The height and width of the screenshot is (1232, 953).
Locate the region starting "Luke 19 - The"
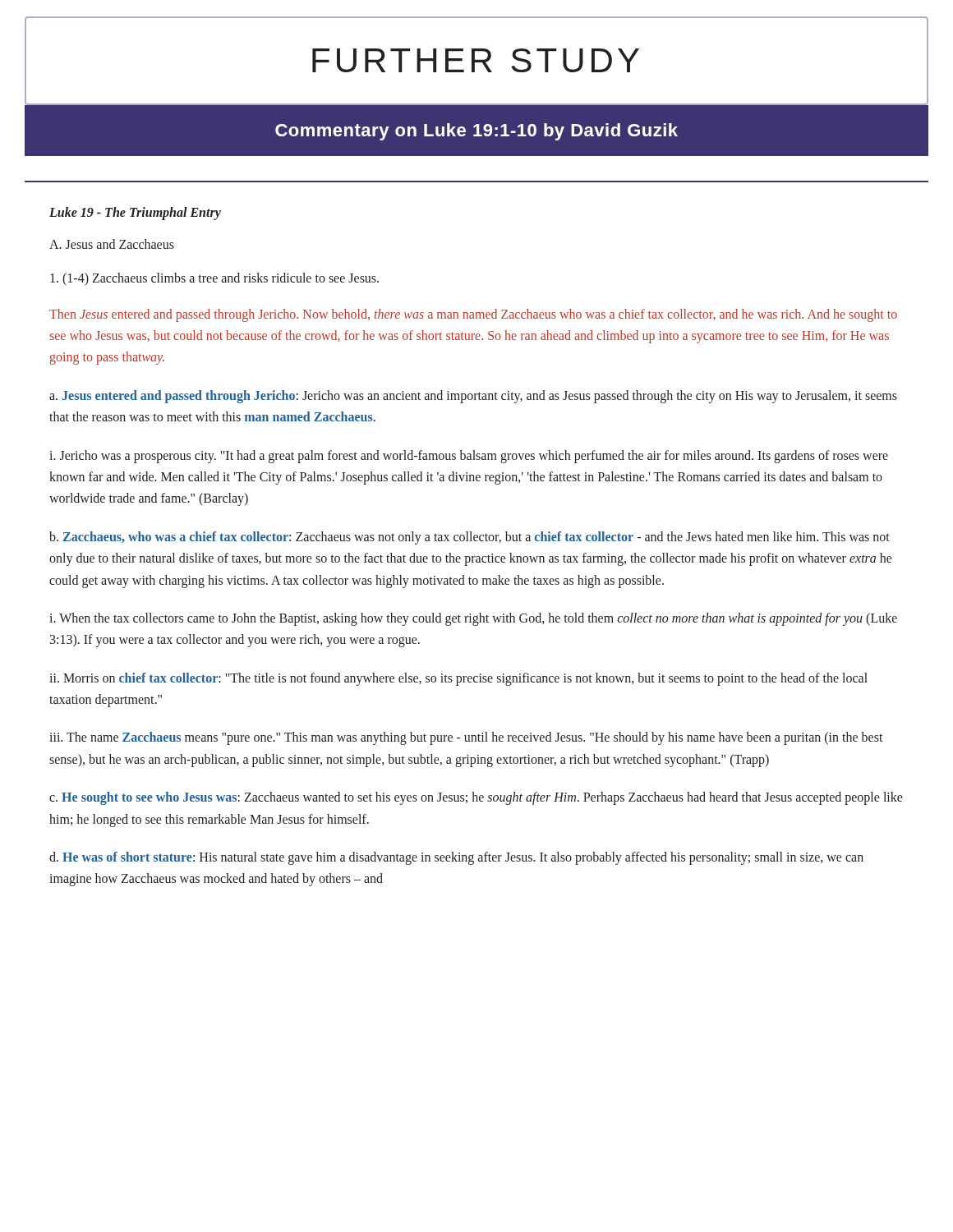[x=135, y=212]
